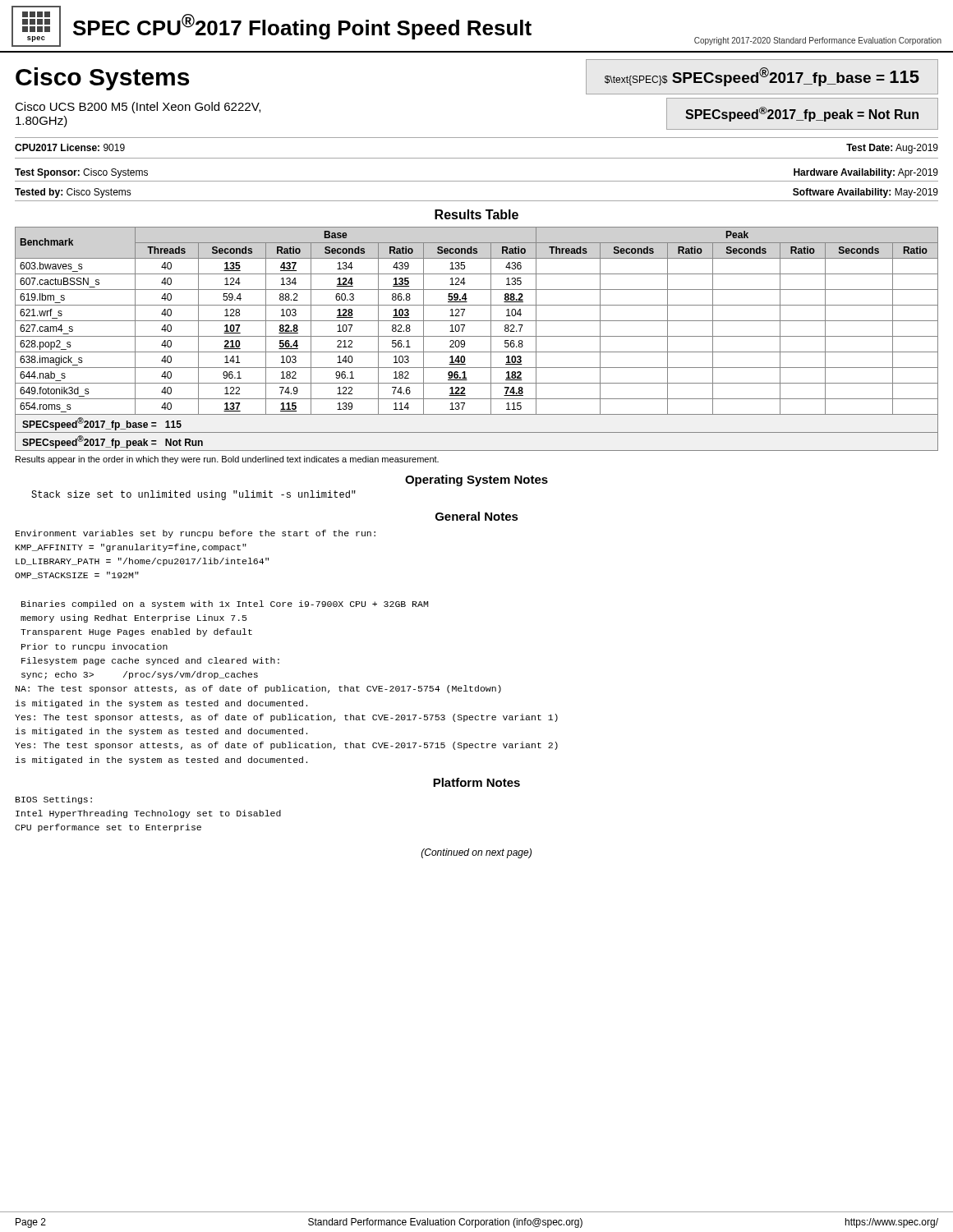Find "Test Date: Aug-2019" on this page
The width and height of the screenshot is (953, 1232).
[x=892, y=148]
